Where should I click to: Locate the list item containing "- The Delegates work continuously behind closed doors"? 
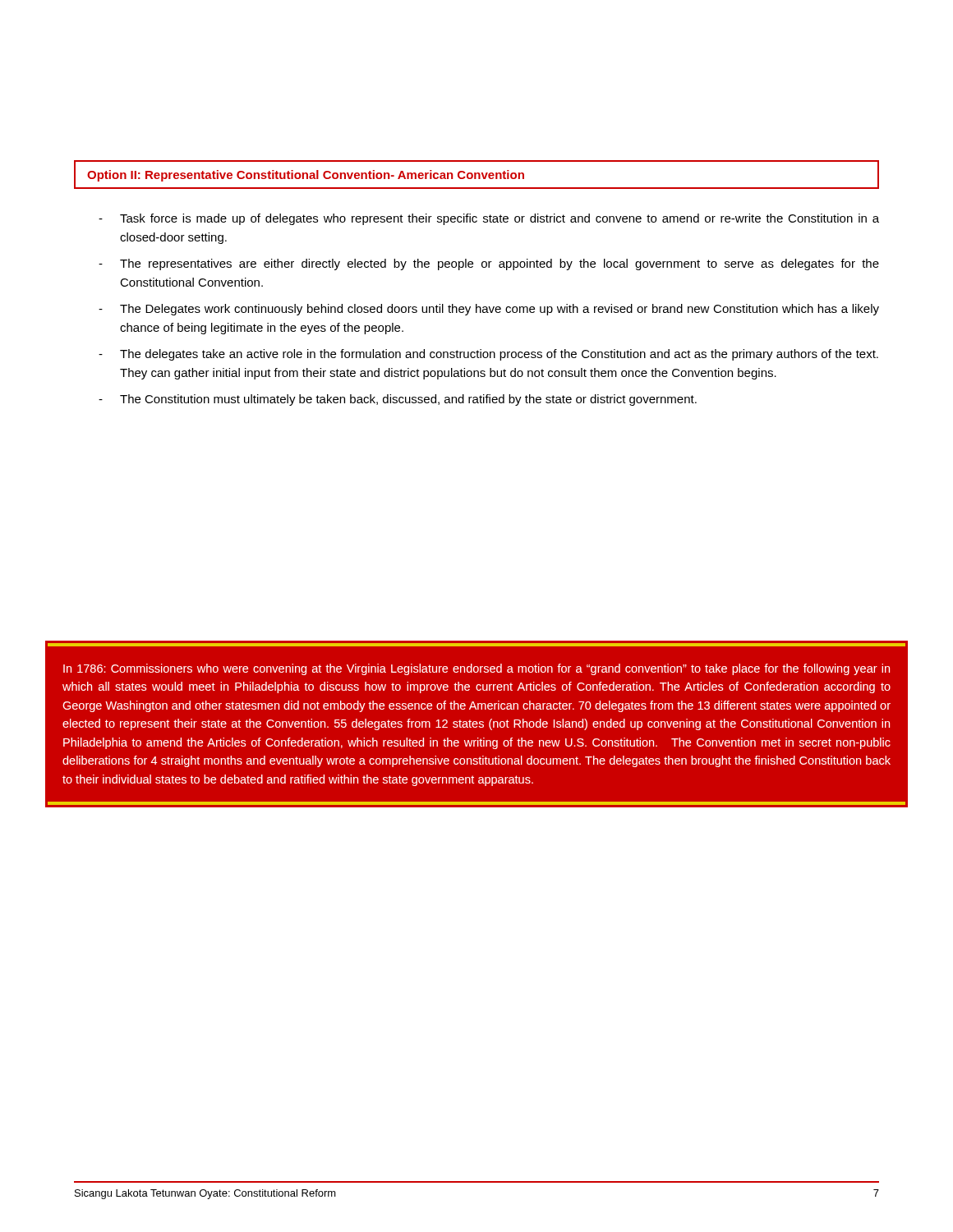pos(489,318)
